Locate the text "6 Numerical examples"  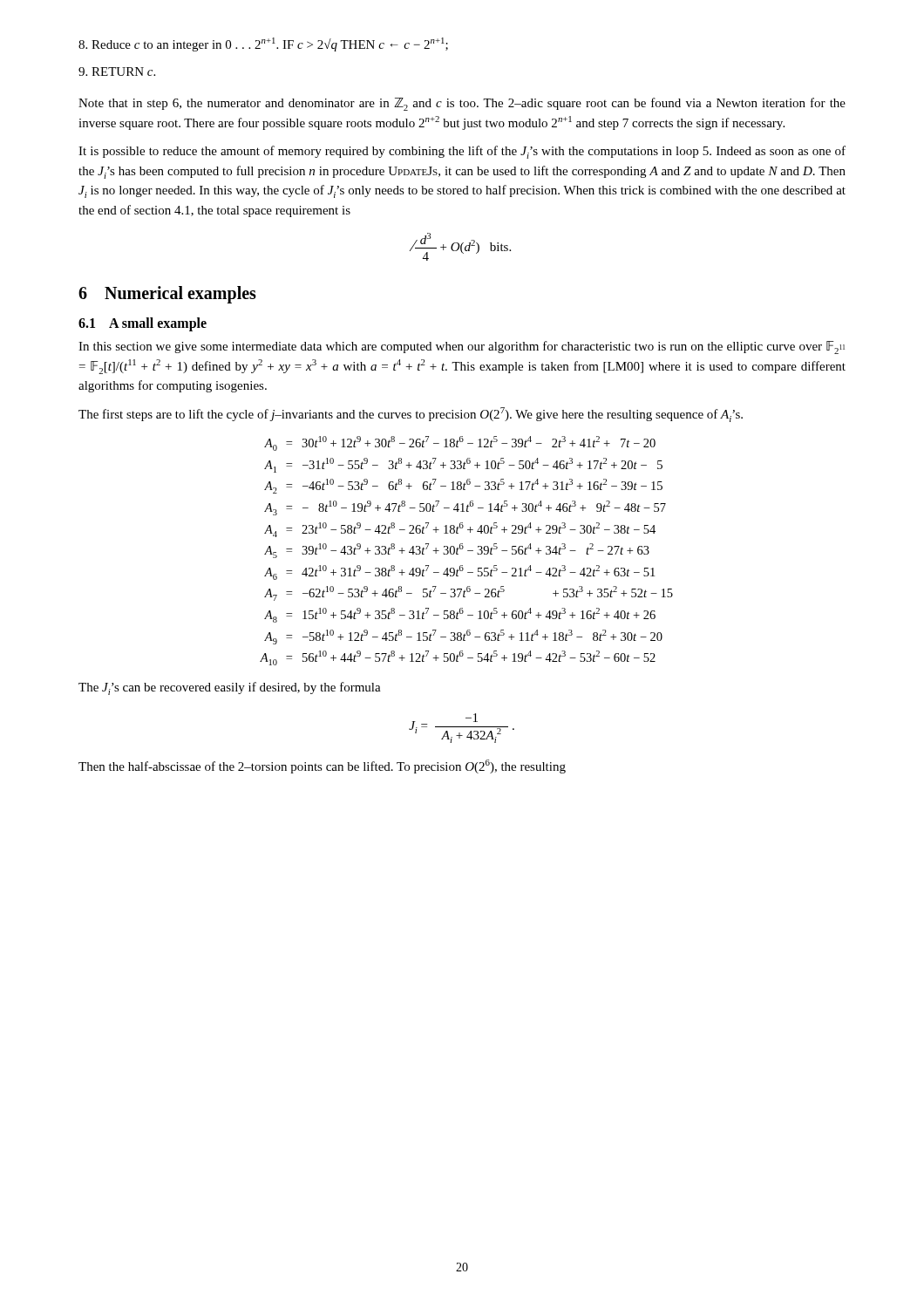point(167,295)
